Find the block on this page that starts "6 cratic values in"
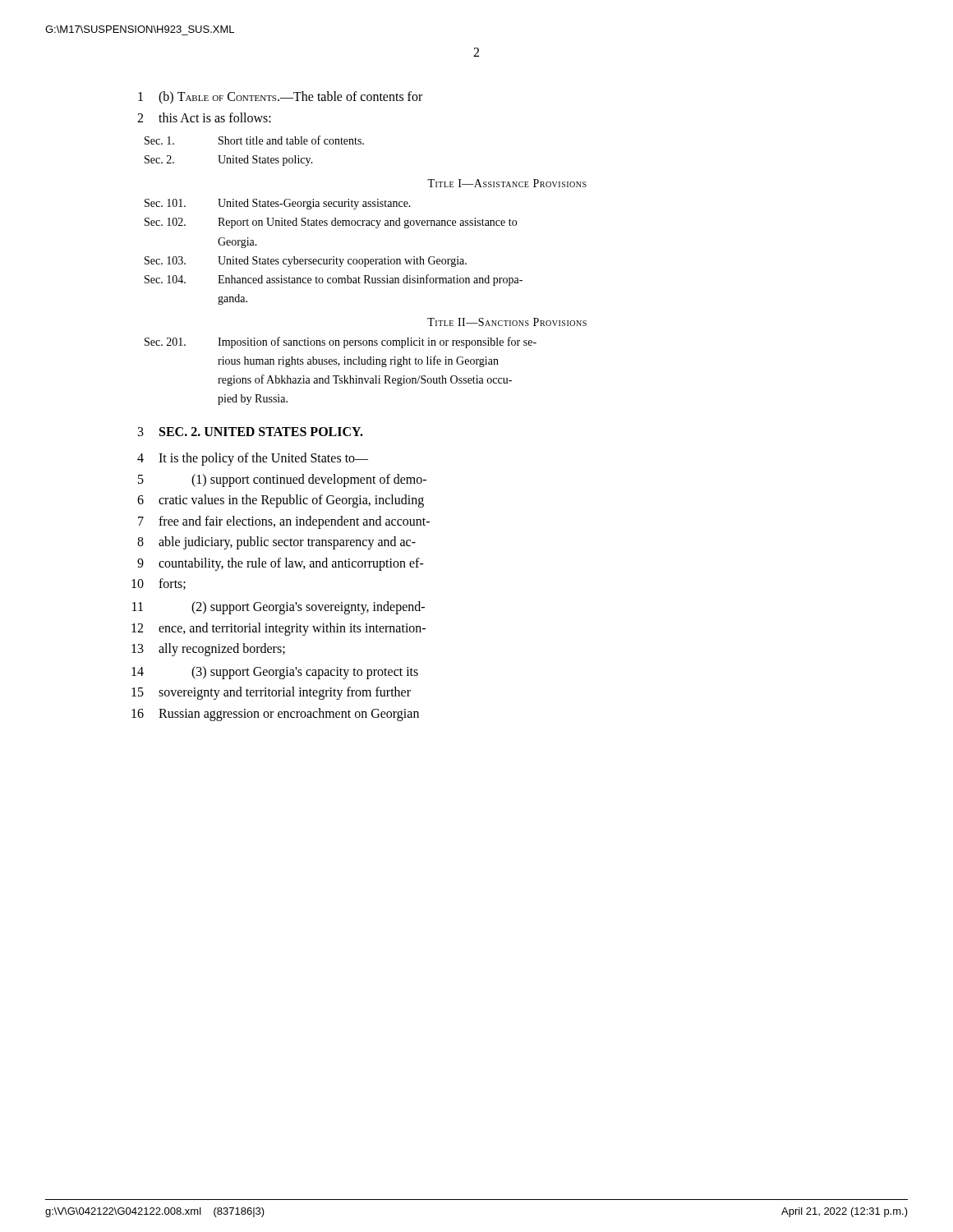Screen dimensions: 1232x953 pos(281,501)
